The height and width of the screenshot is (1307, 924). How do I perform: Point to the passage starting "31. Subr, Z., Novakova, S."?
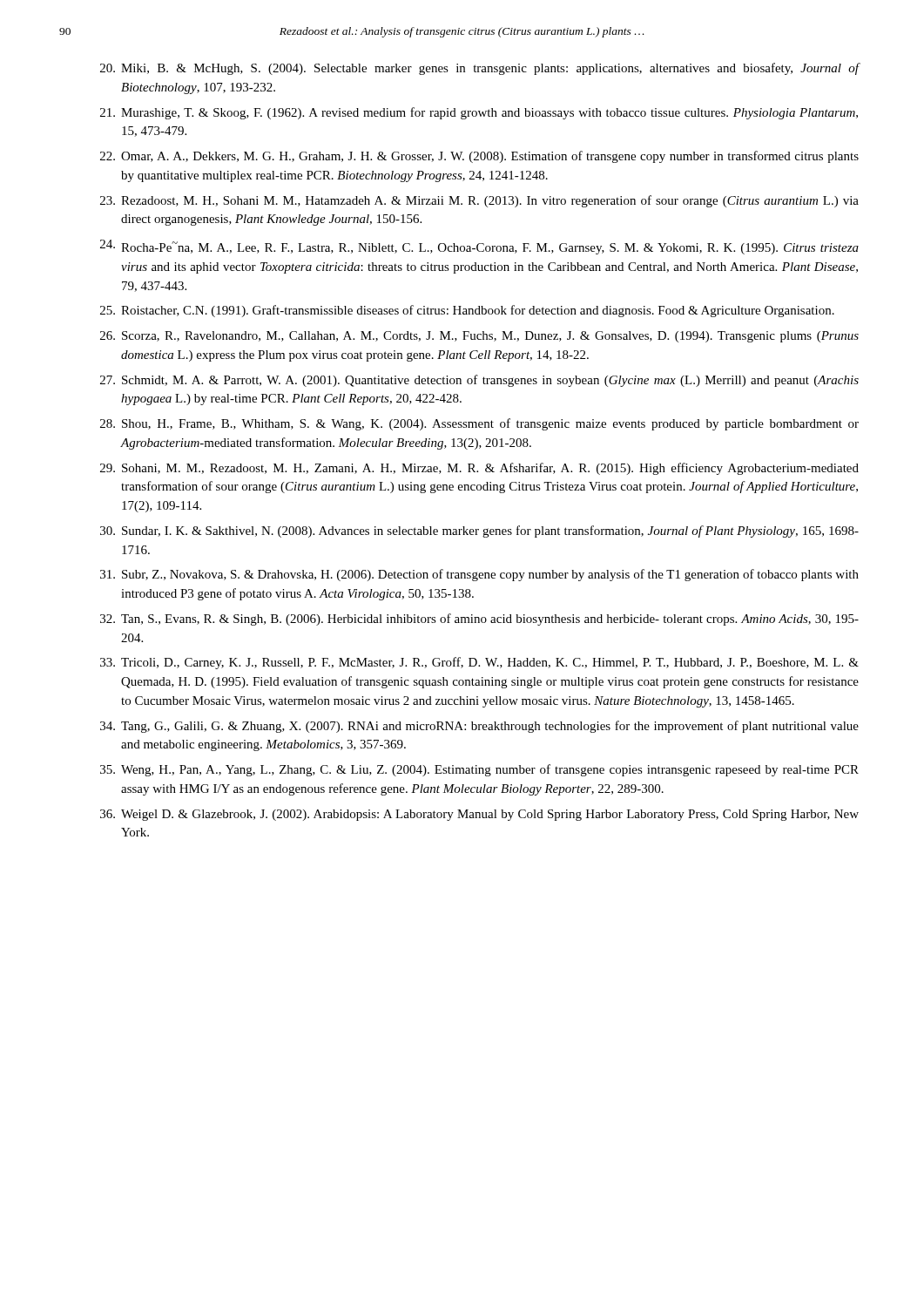point(471,585)
